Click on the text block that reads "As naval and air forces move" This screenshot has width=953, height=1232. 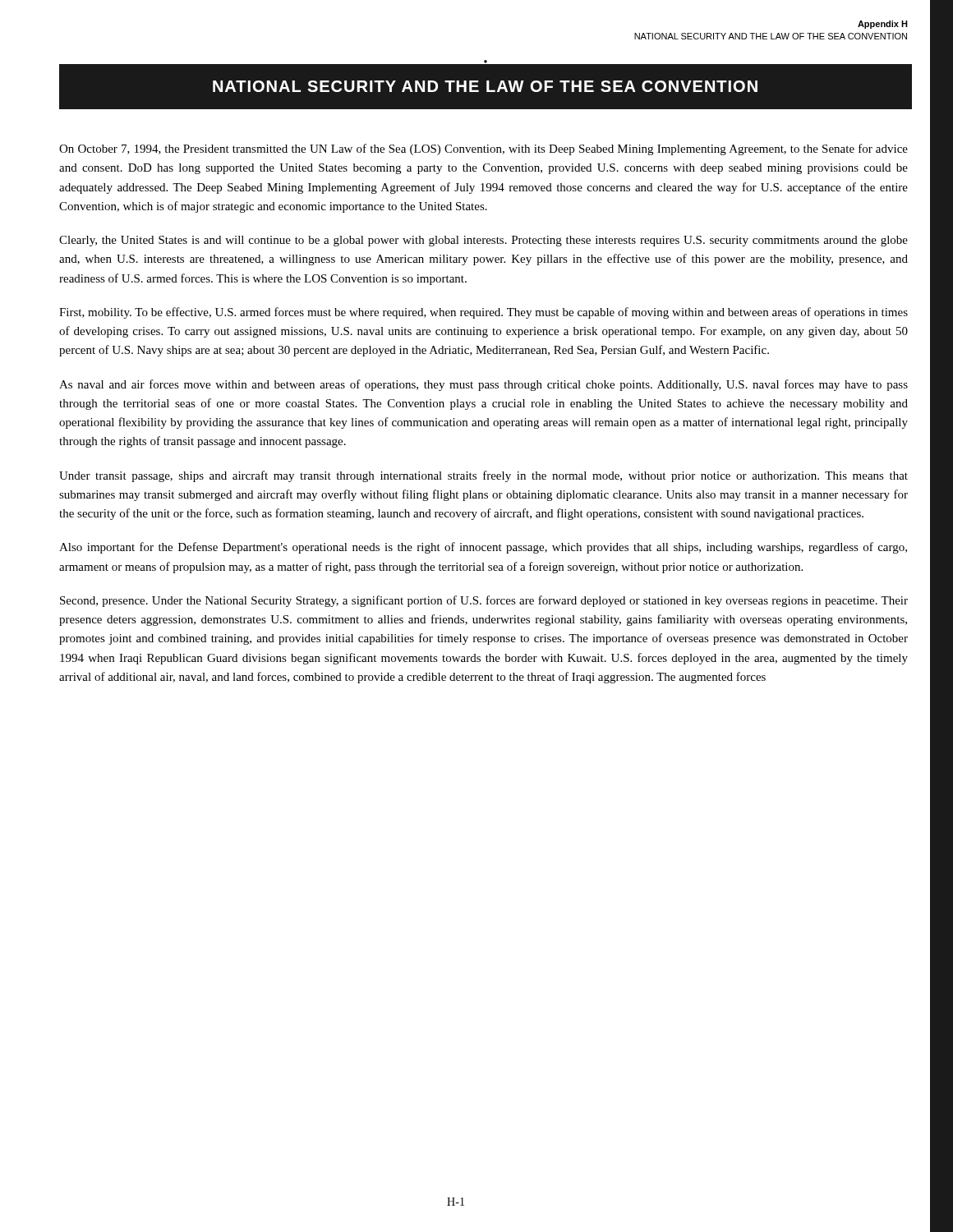tap(484, 413)
